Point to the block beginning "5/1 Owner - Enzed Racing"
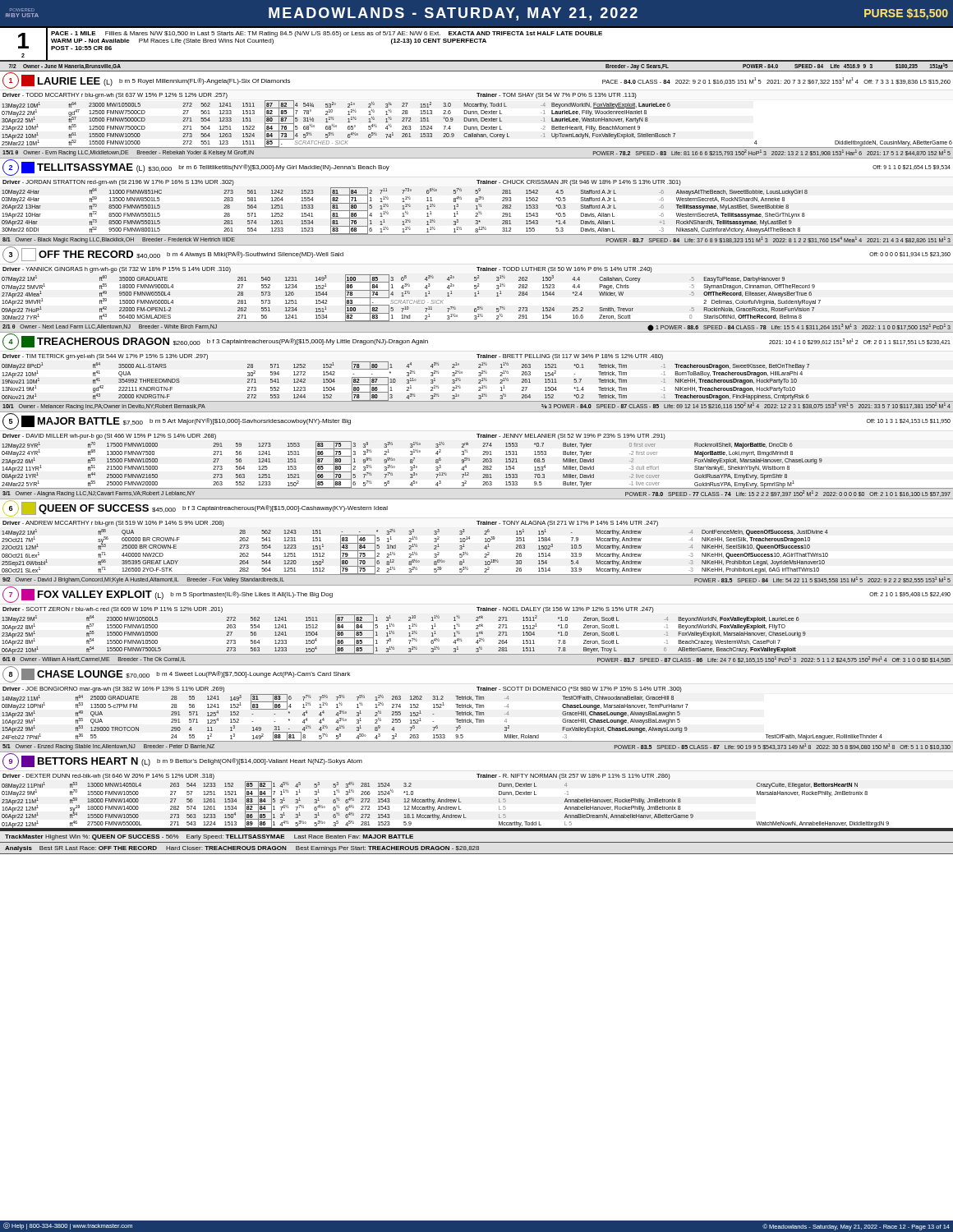This screenshot has height=1232, width=953. point(476,784)
